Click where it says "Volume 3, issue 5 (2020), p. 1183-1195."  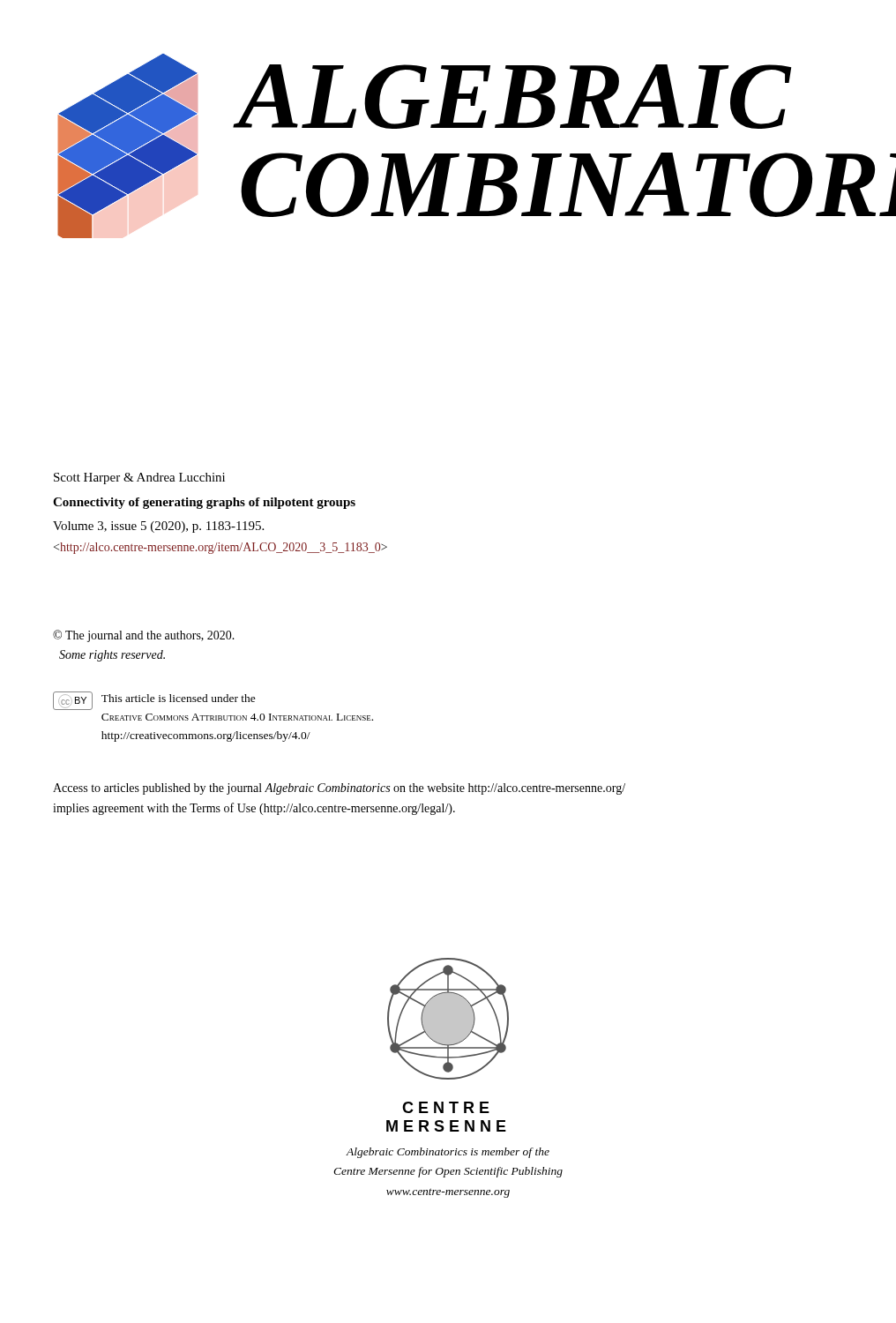click(159, 526)
